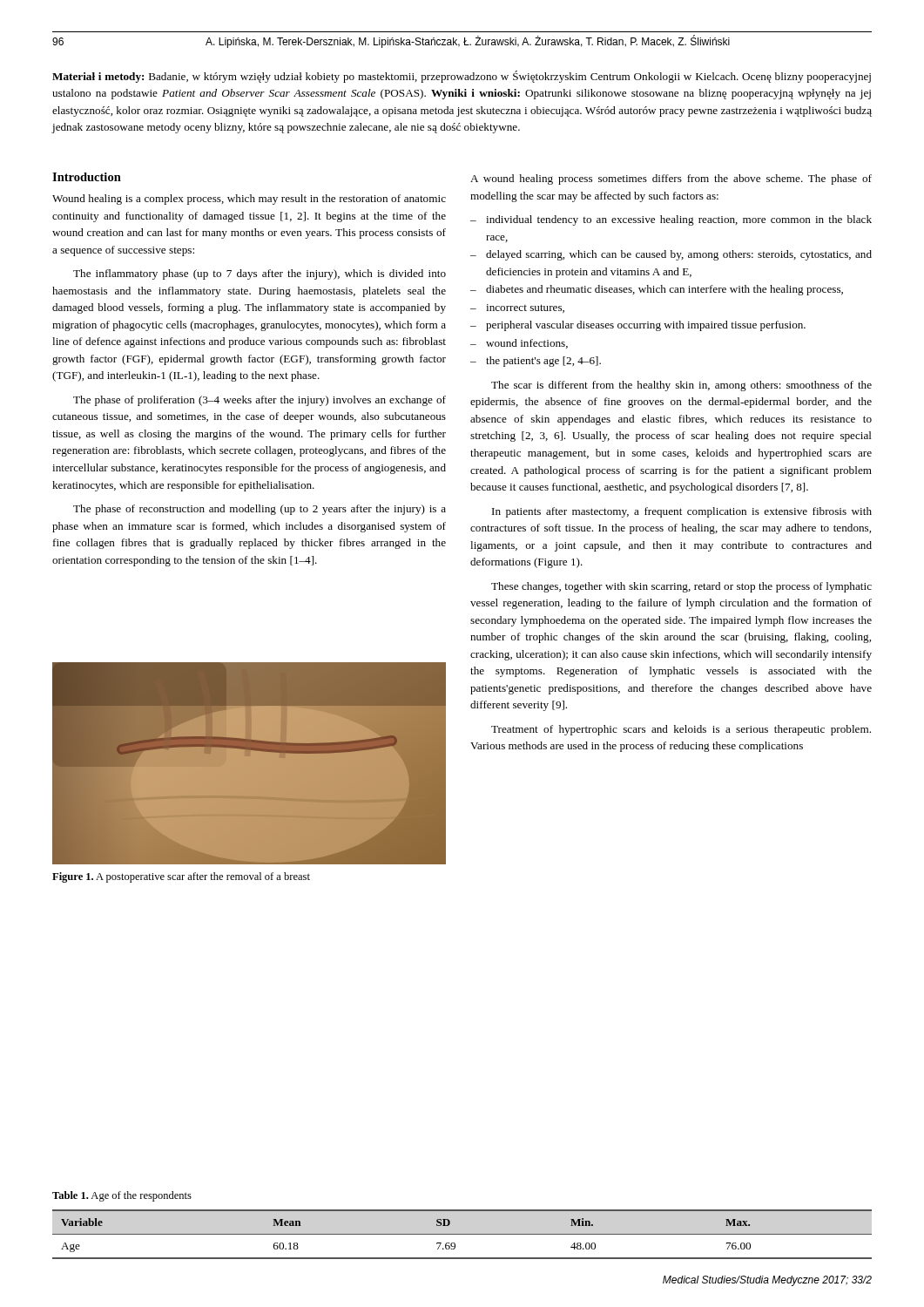Find the block on this page that starts "A wound healing process"
Viewport: 924px width, 1307px height.
click(671, 187)
